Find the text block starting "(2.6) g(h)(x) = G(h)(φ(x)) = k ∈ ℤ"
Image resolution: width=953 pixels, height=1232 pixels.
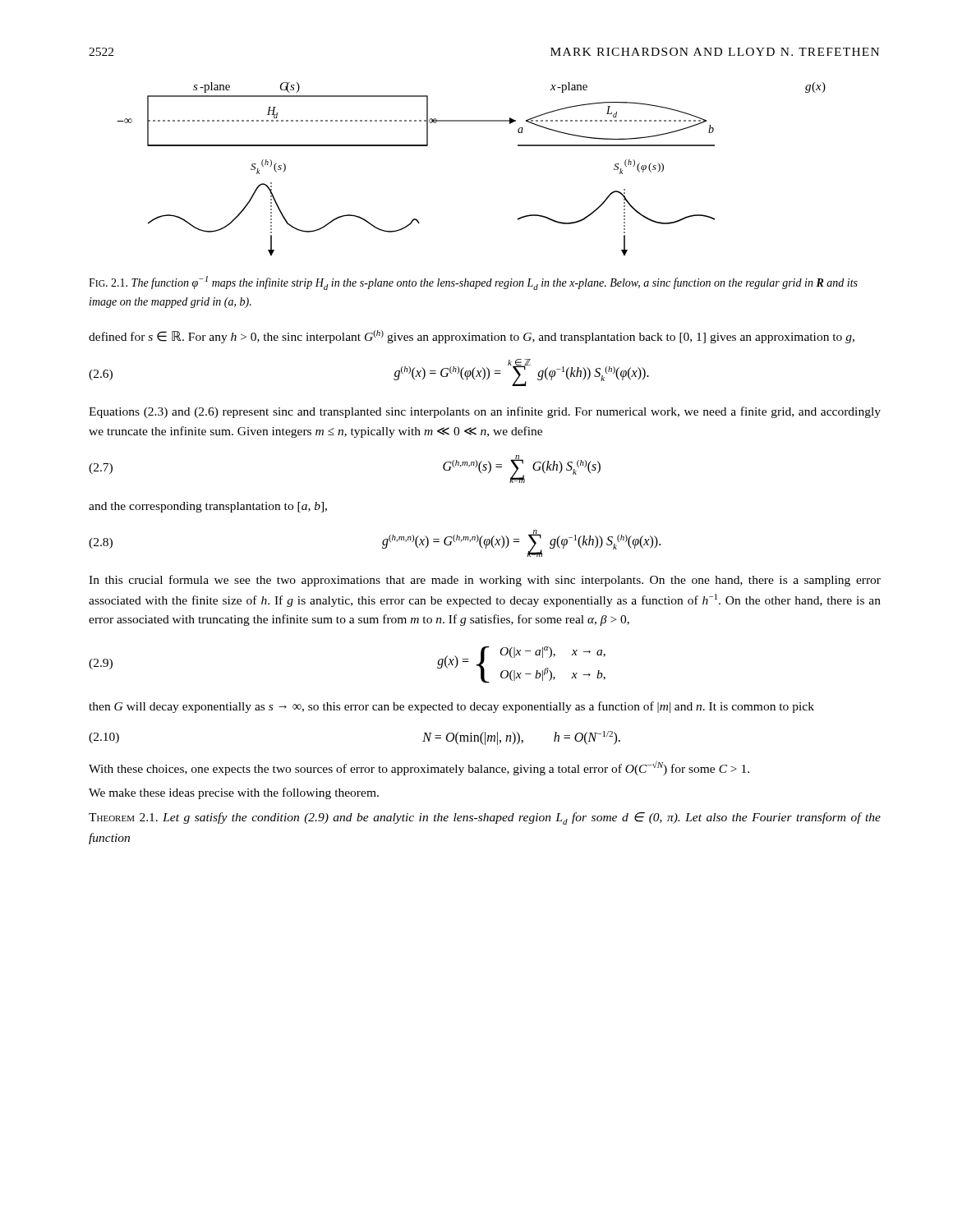tap(485, 374)
